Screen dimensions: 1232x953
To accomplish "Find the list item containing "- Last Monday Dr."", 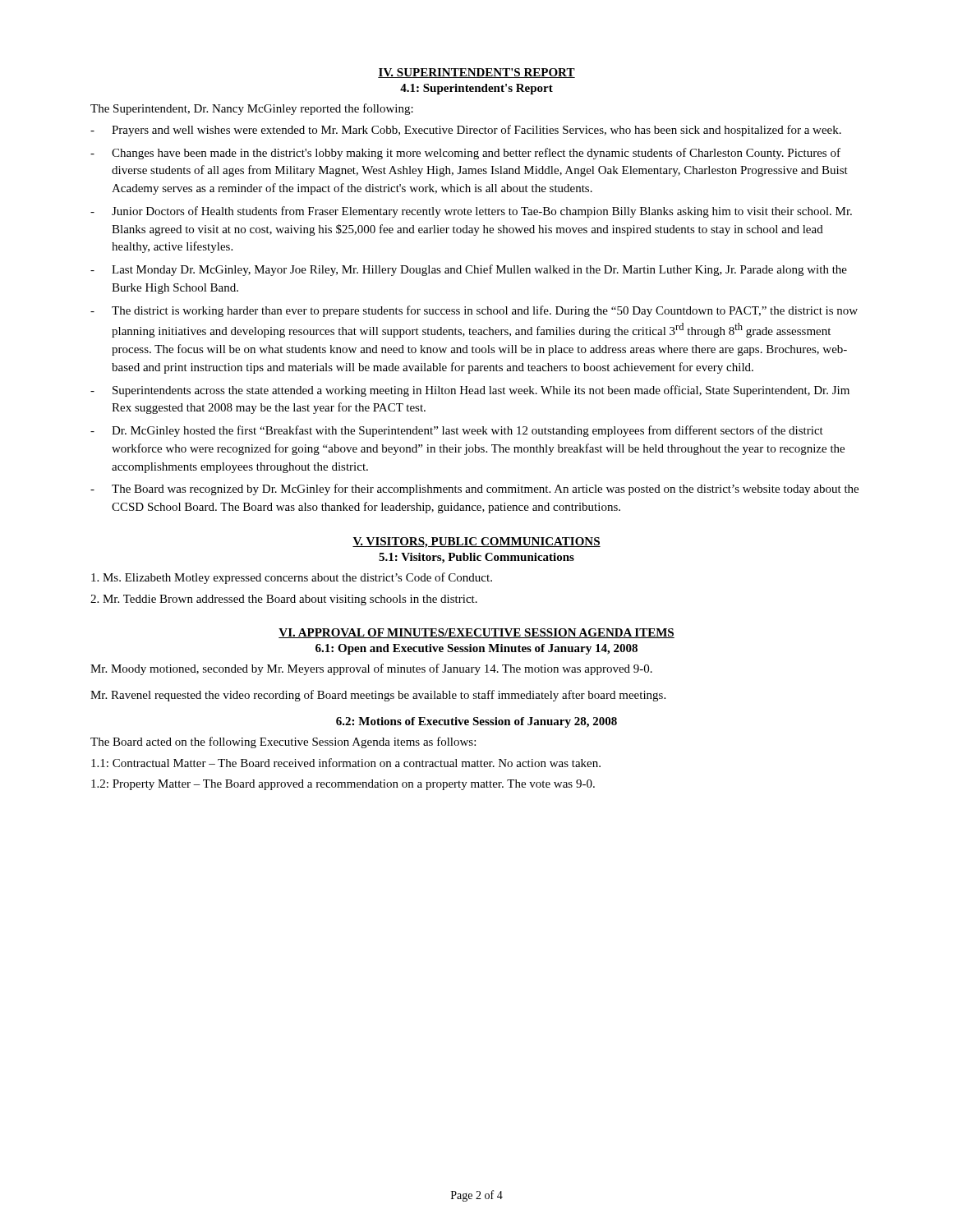I will (x=476, y=279).
